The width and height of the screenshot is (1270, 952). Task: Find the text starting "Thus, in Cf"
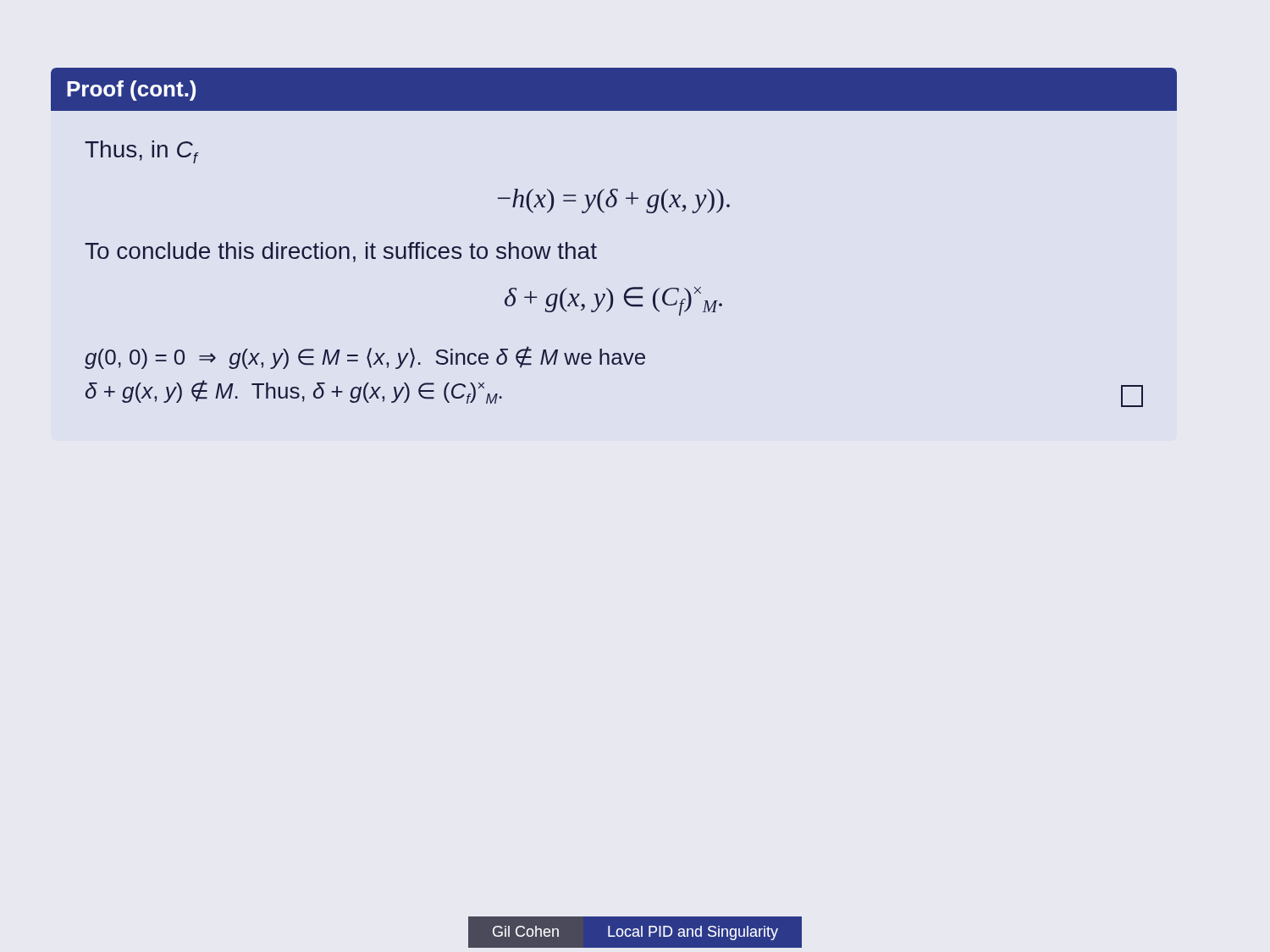[x=141, y=151]
